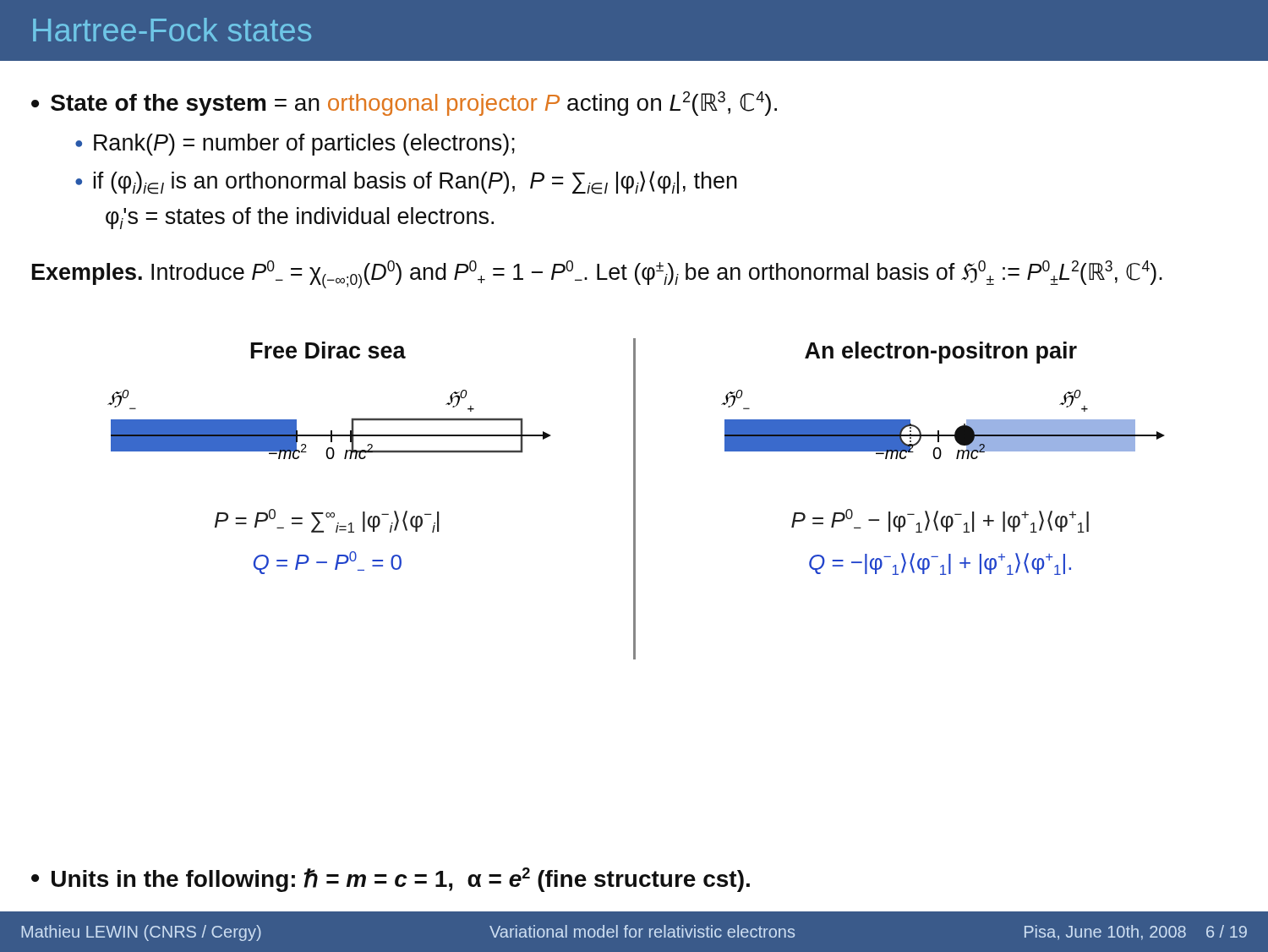Find the block on this page that starts "• State of the"
The image size is (1268, 952).
(634, 104)
